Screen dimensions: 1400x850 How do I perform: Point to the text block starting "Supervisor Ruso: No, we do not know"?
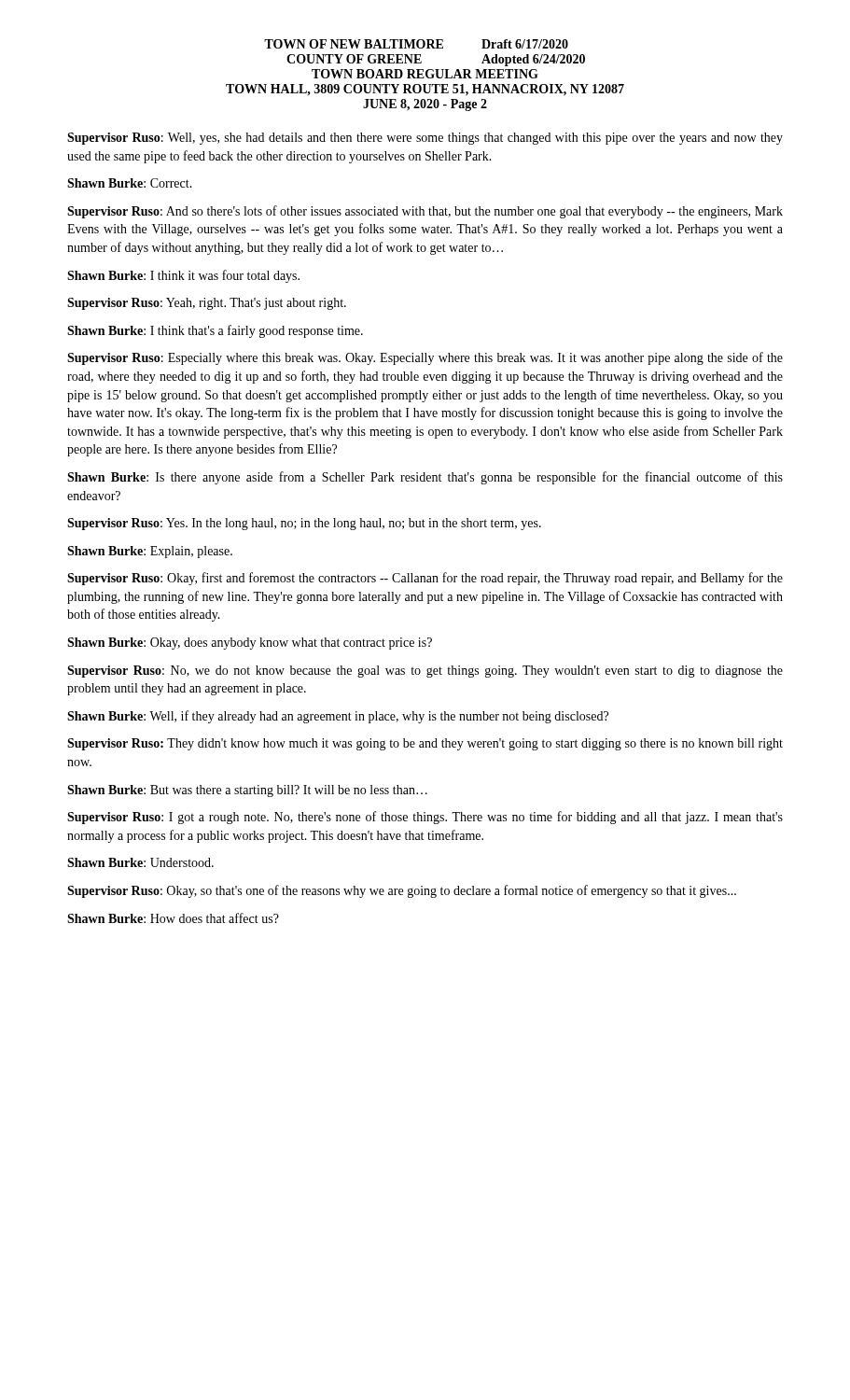425,679
